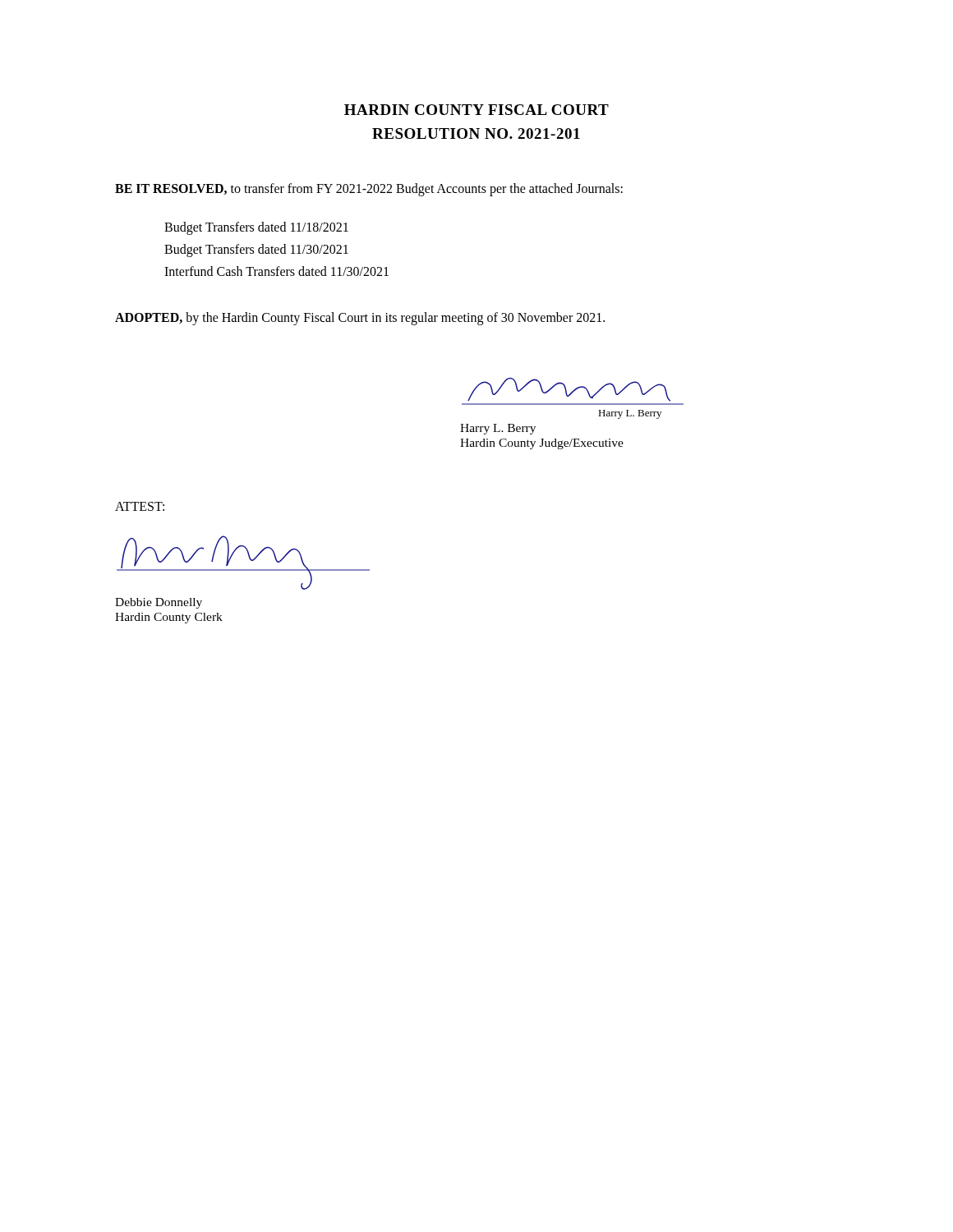Find the block on this page that starts "Interfund Cash Transfers dated"
Screen dimensions: 1232x953
point(277,271)
